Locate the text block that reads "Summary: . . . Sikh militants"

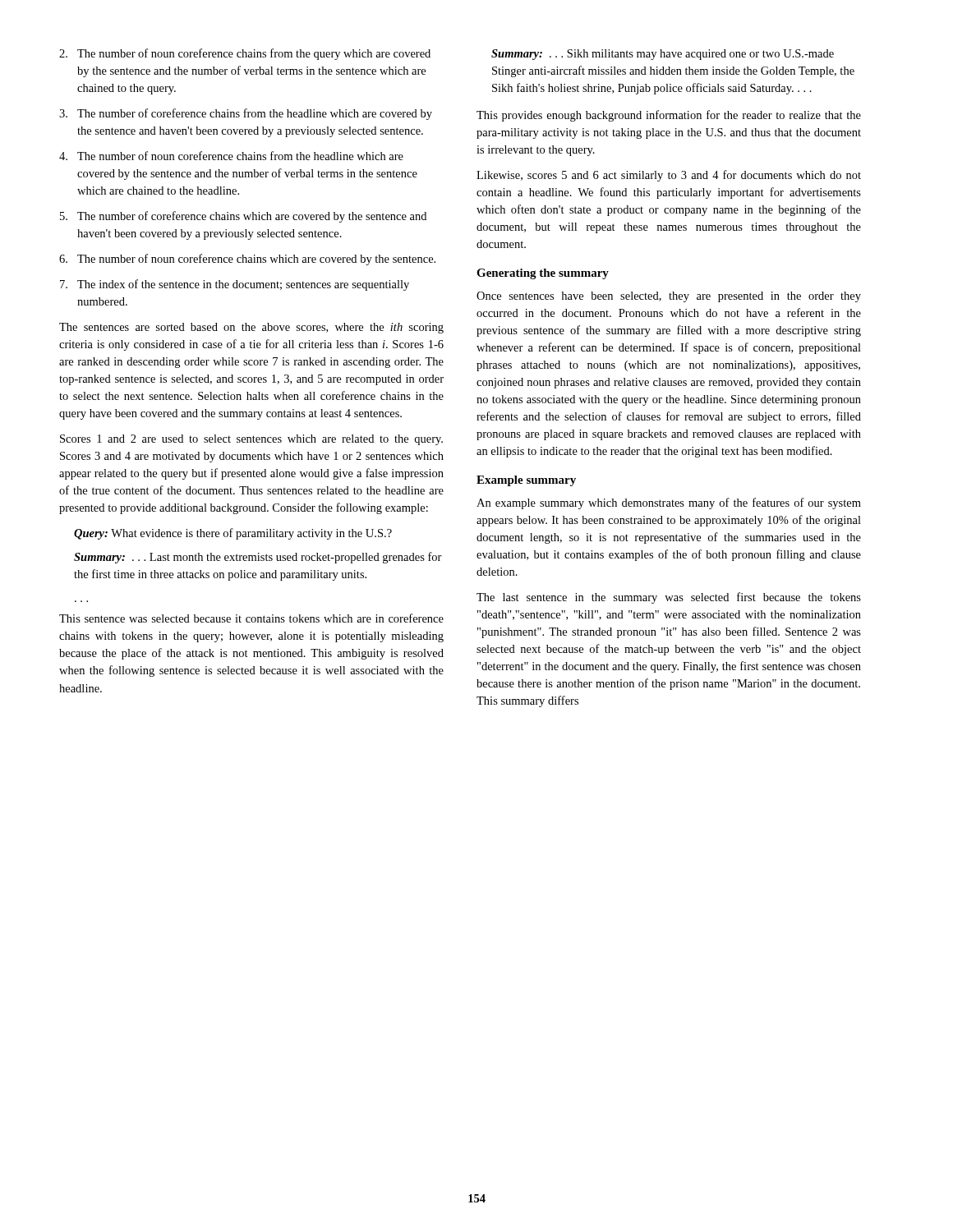point(673,71)
